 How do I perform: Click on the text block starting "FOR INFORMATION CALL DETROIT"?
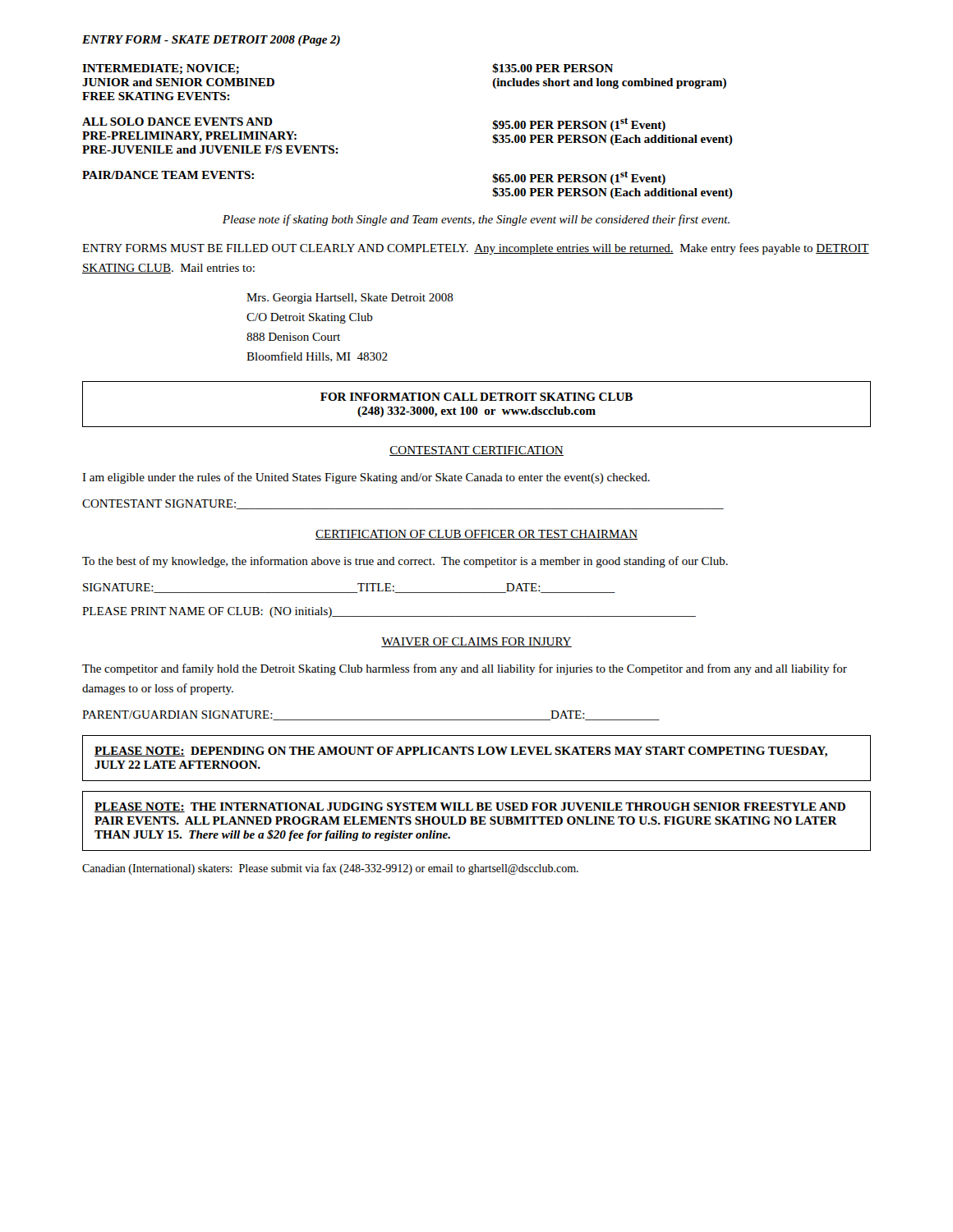click(476, 404)
